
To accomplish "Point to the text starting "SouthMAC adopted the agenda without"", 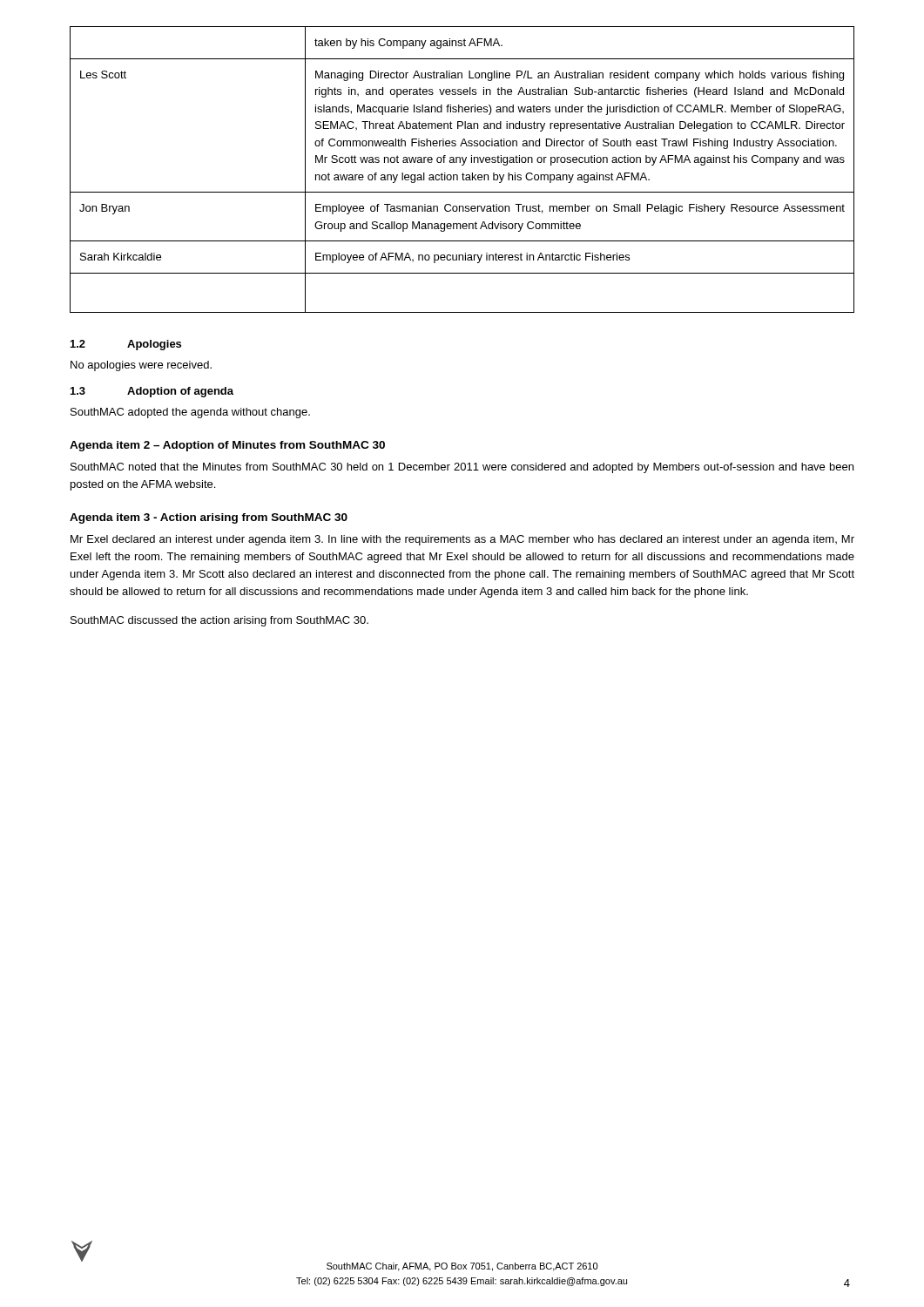I will tap(190, 411).
